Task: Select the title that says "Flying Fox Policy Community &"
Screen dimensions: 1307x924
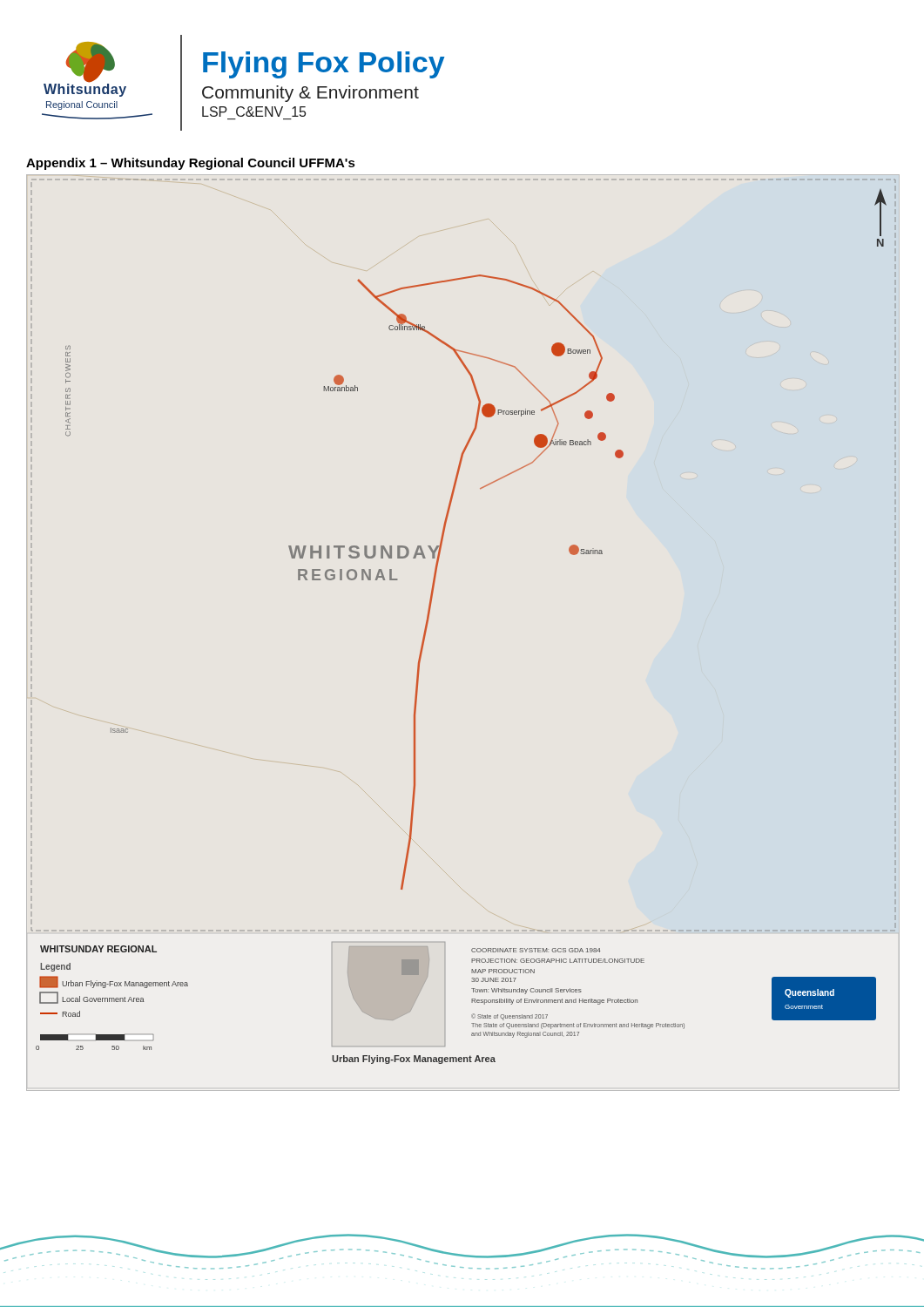Action: [x=323, y=83]
